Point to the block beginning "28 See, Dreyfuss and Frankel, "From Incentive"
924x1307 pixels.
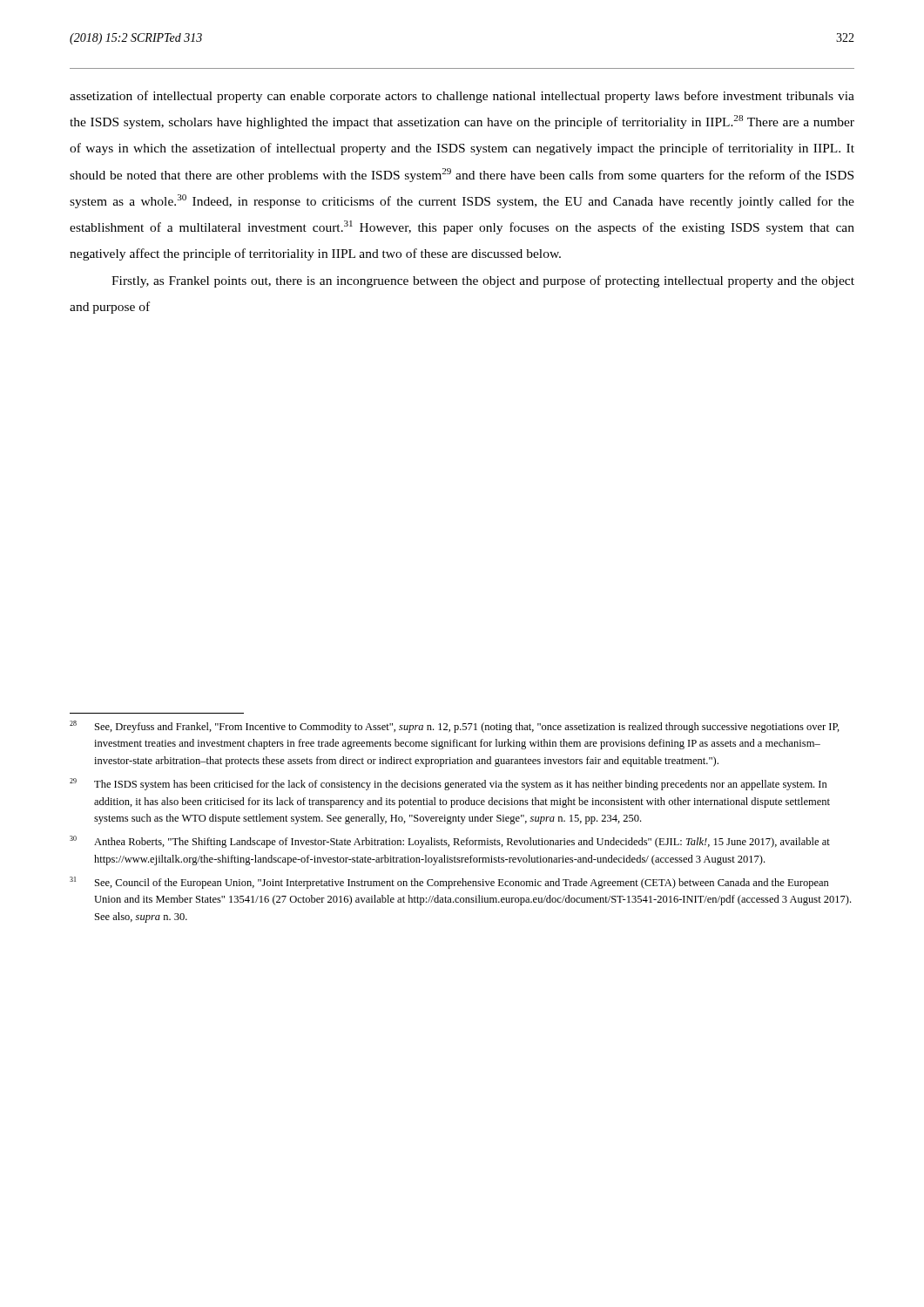pyautogui.click(x=462, y=744)
